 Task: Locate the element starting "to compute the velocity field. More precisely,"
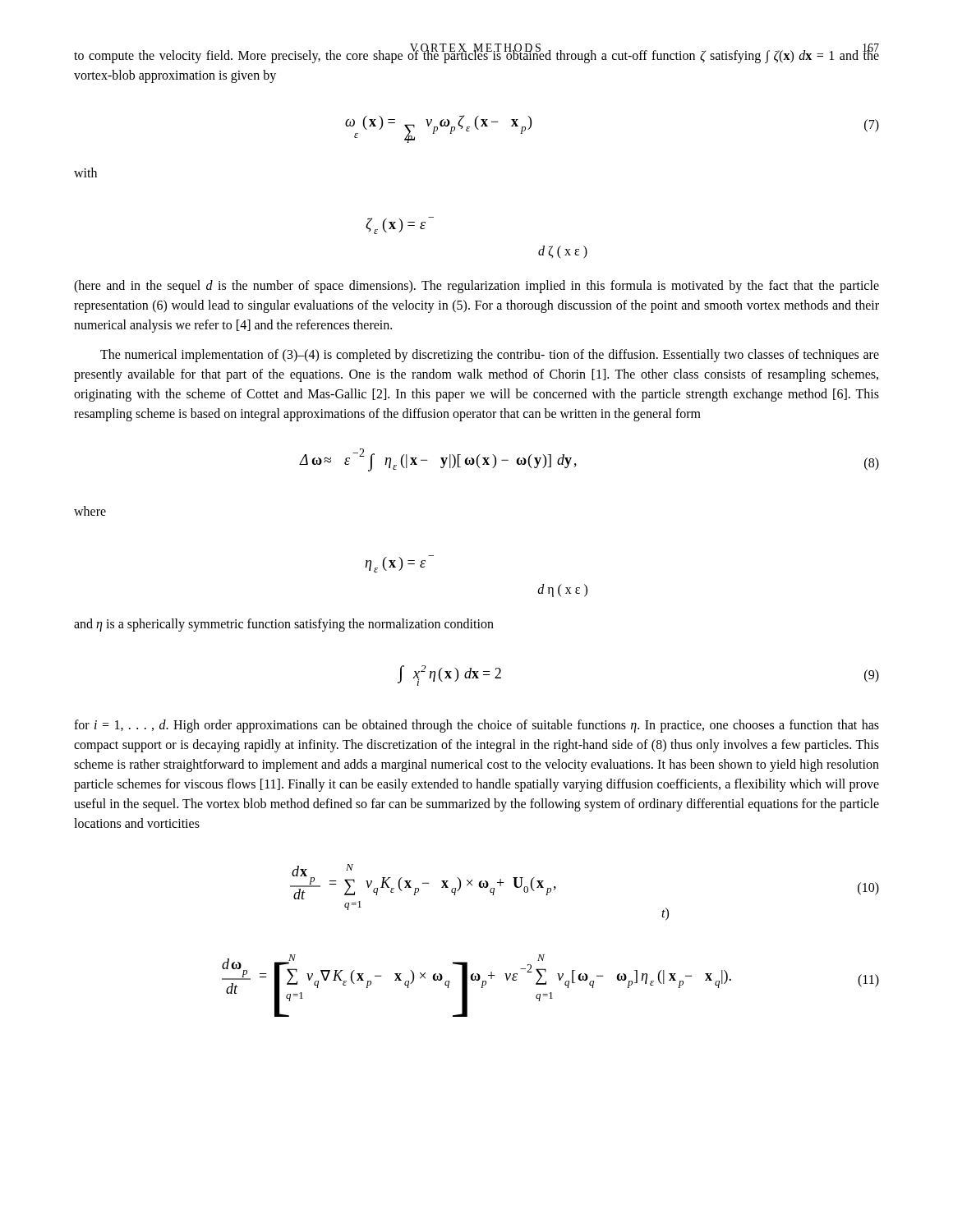coord(476,66)
